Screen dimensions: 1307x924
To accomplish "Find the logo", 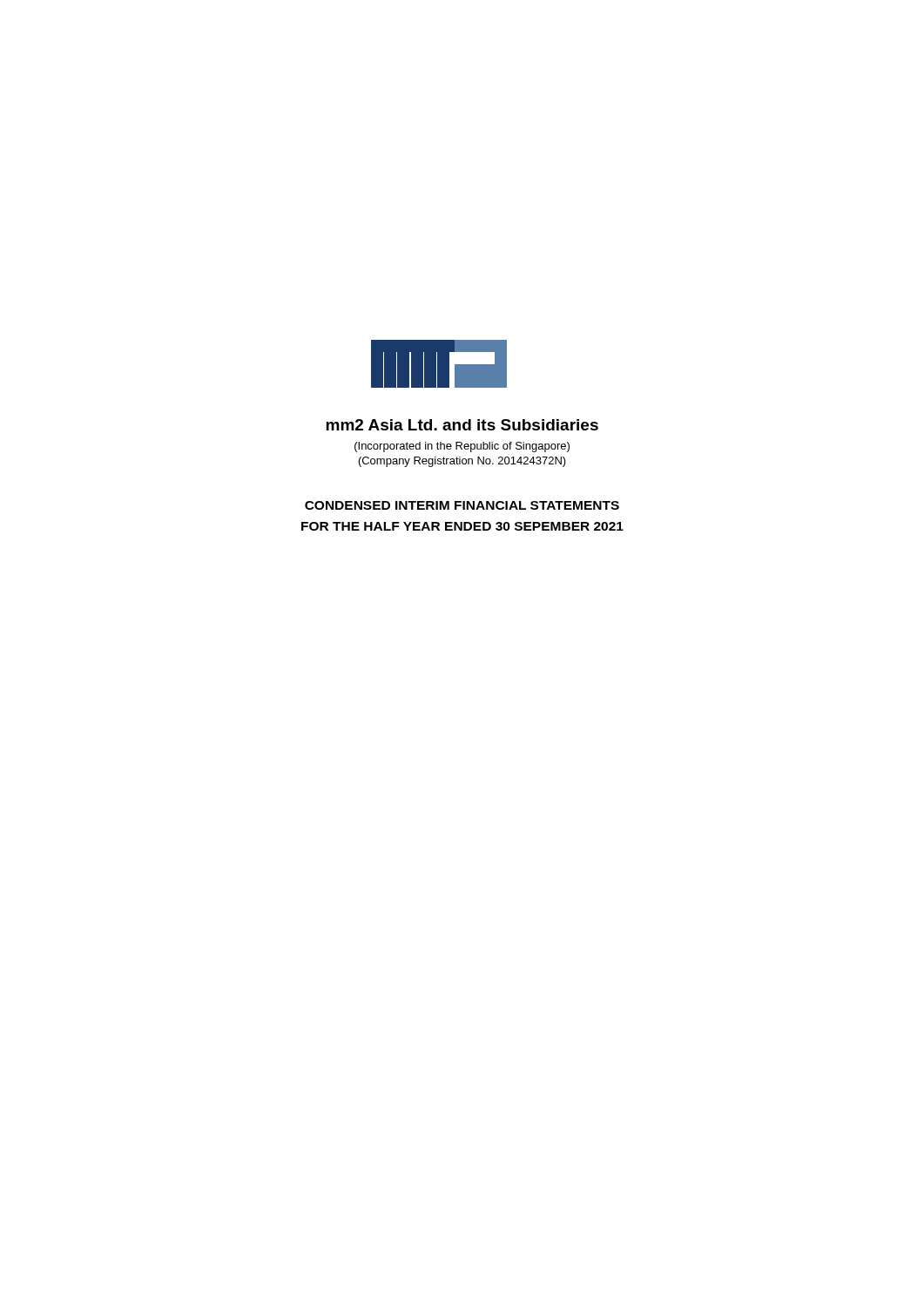I will pos(462,370).
